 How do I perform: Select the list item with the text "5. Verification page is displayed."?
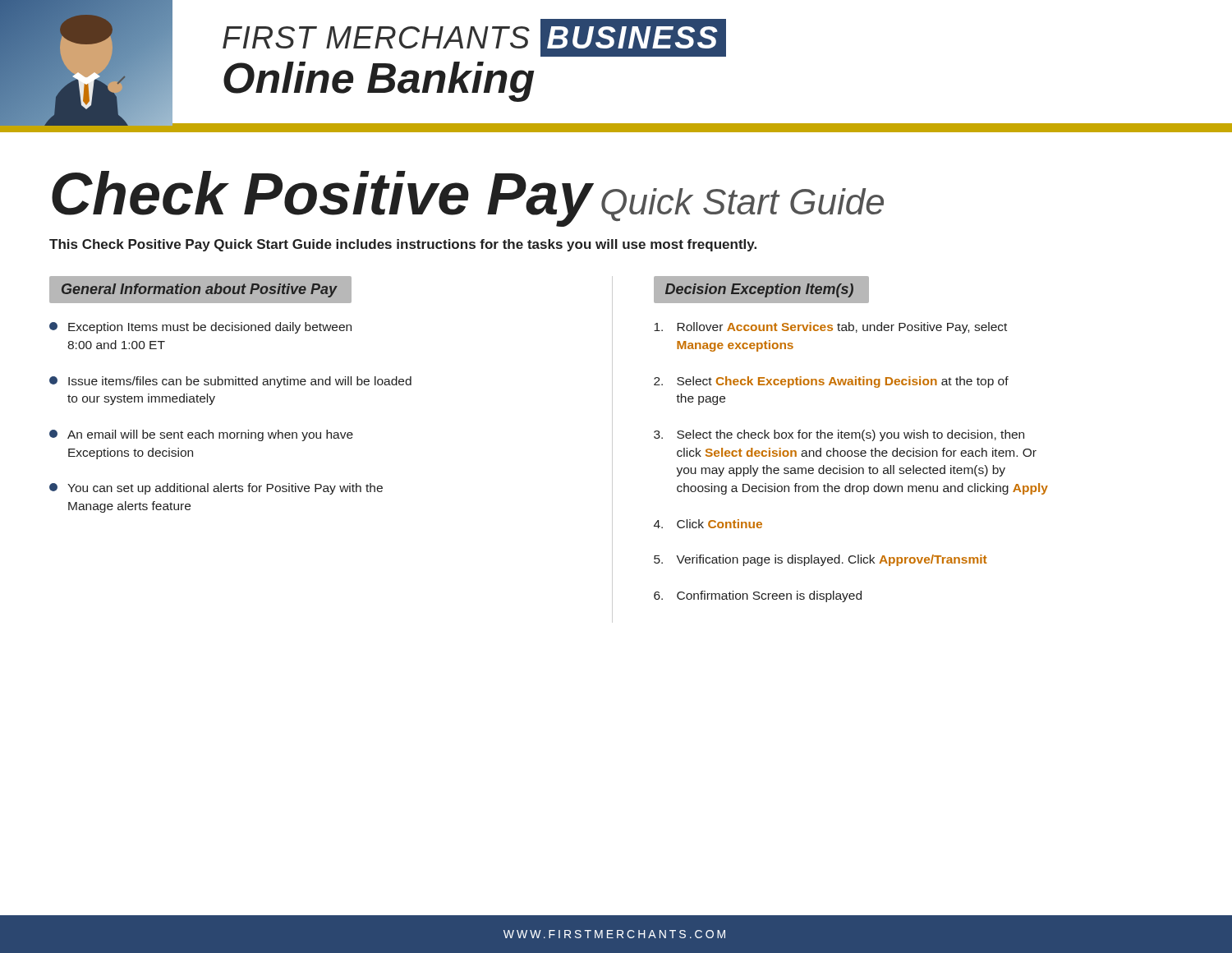click(x=820, y=560)
